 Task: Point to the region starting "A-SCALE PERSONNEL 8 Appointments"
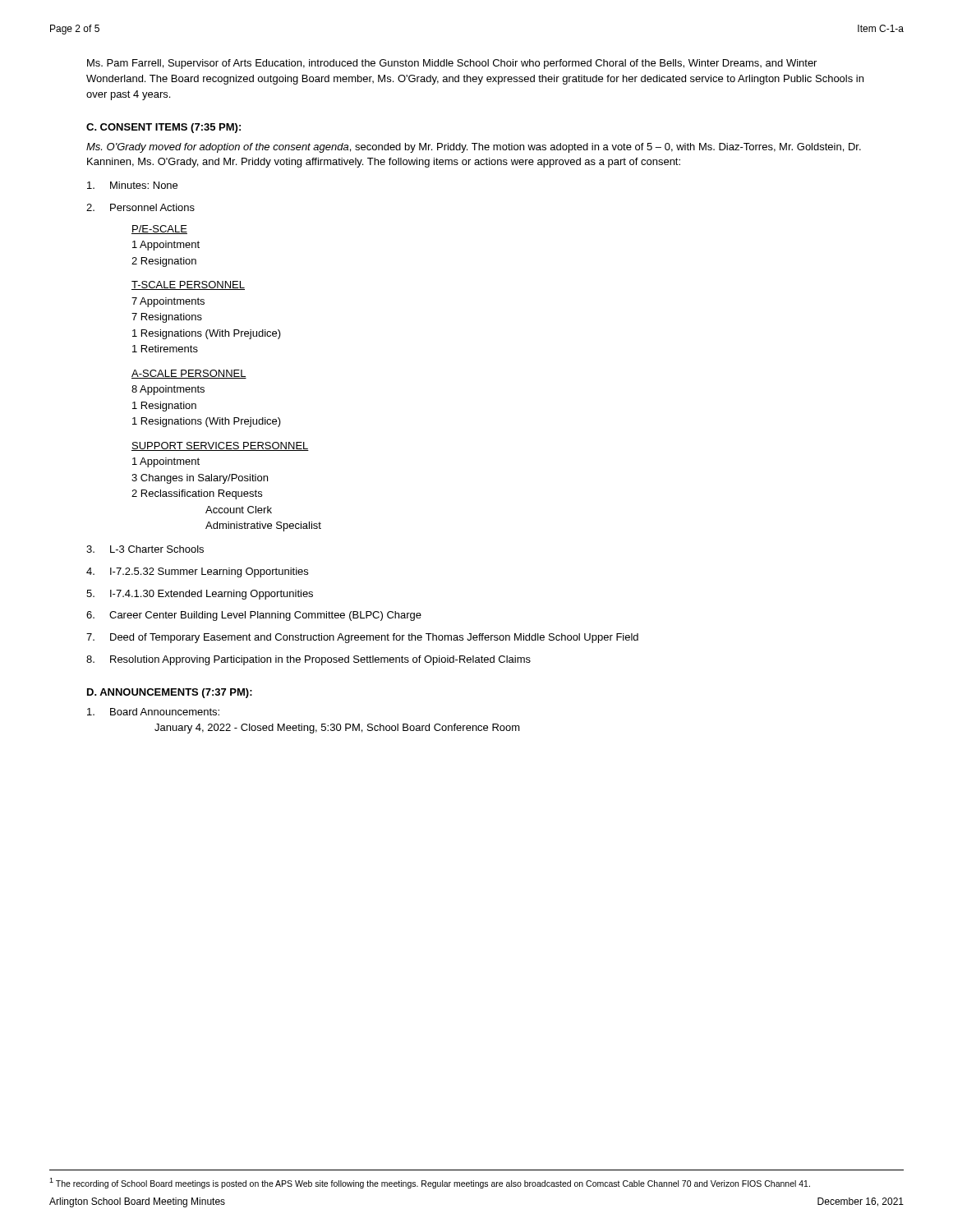point(206,397)
